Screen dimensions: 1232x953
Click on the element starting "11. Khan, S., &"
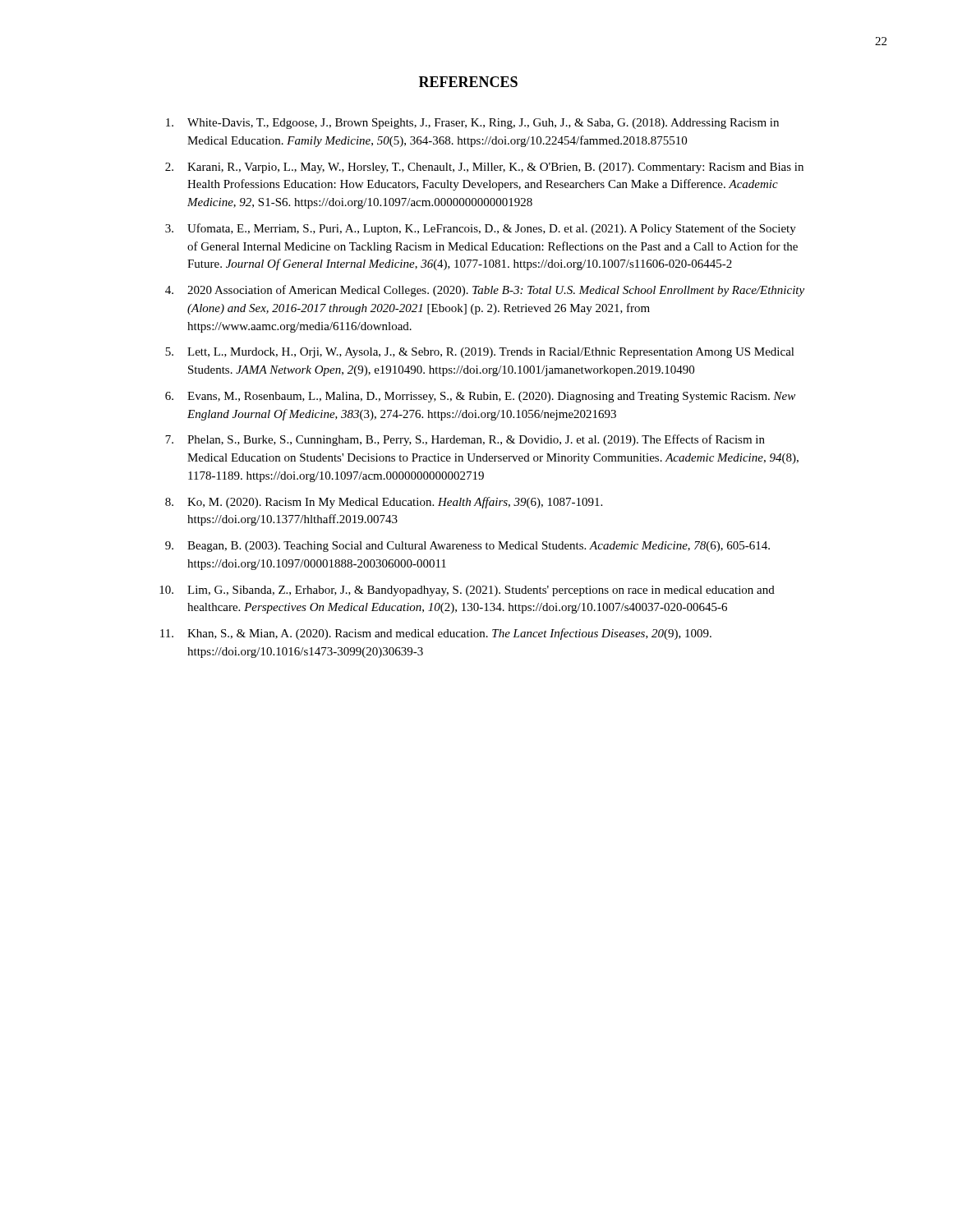click(468, 643)
